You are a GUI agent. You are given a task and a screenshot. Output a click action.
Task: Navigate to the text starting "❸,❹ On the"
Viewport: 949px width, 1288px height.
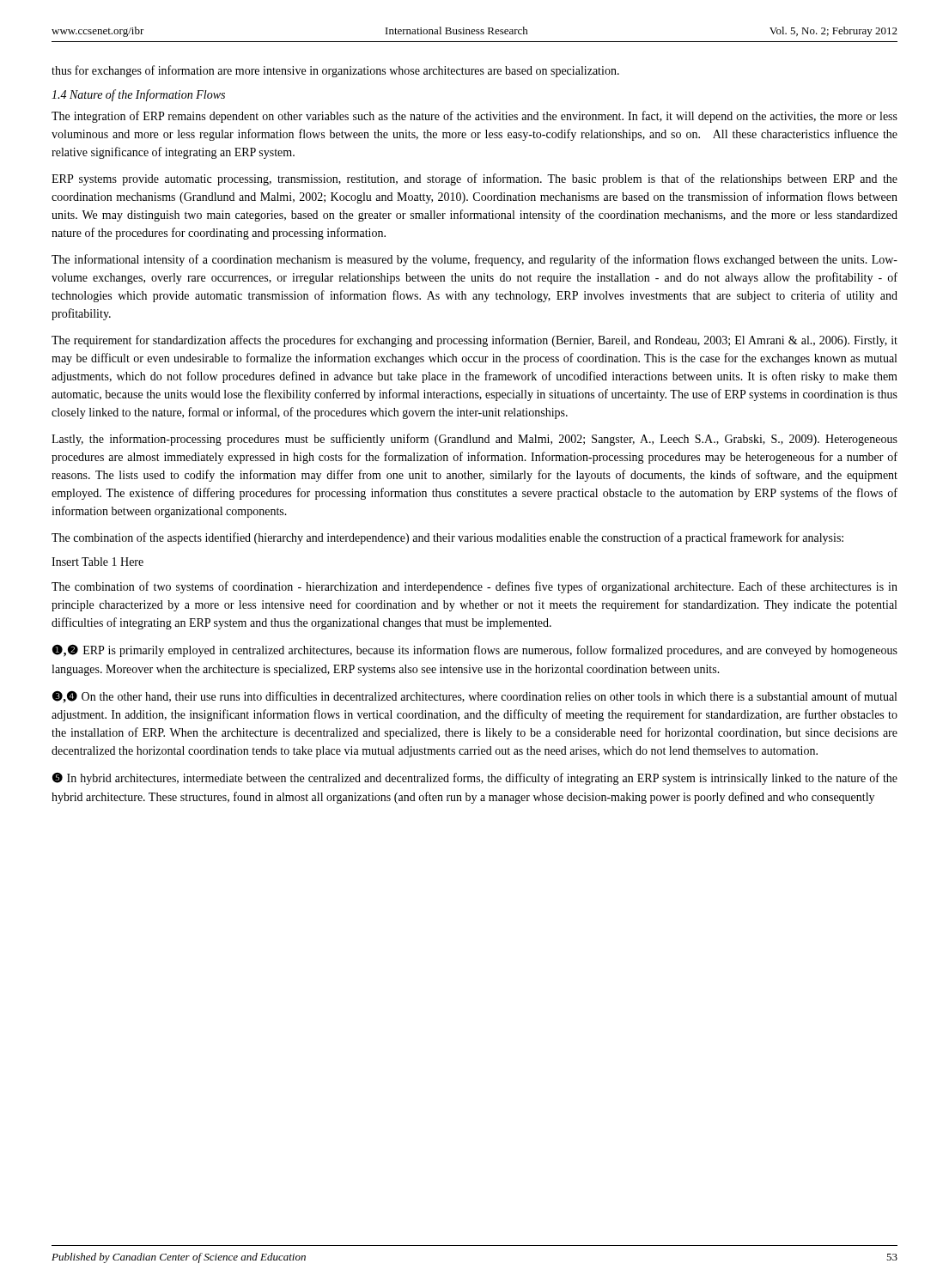474,723
